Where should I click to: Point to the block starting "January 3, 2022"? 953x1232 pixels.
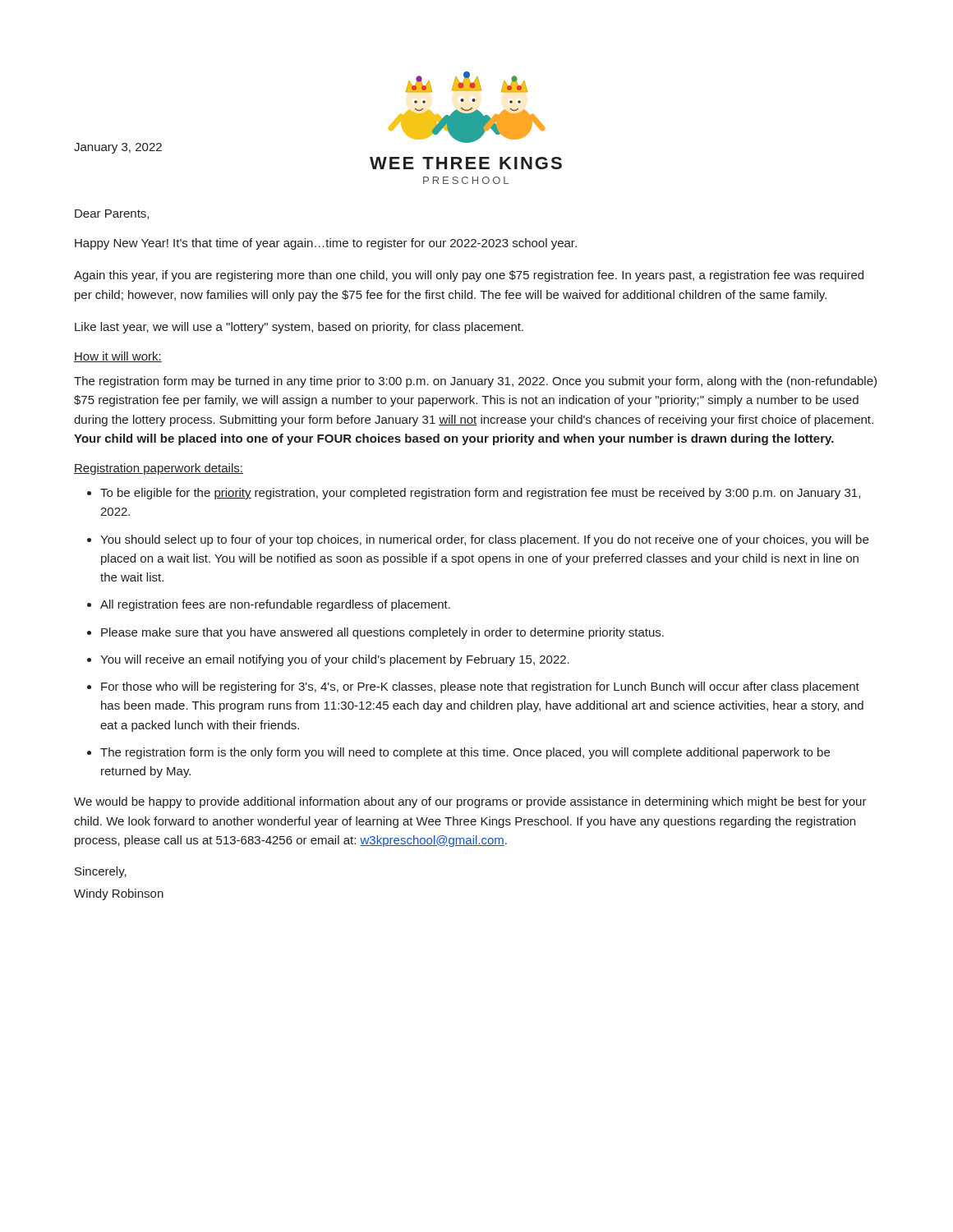118,147
